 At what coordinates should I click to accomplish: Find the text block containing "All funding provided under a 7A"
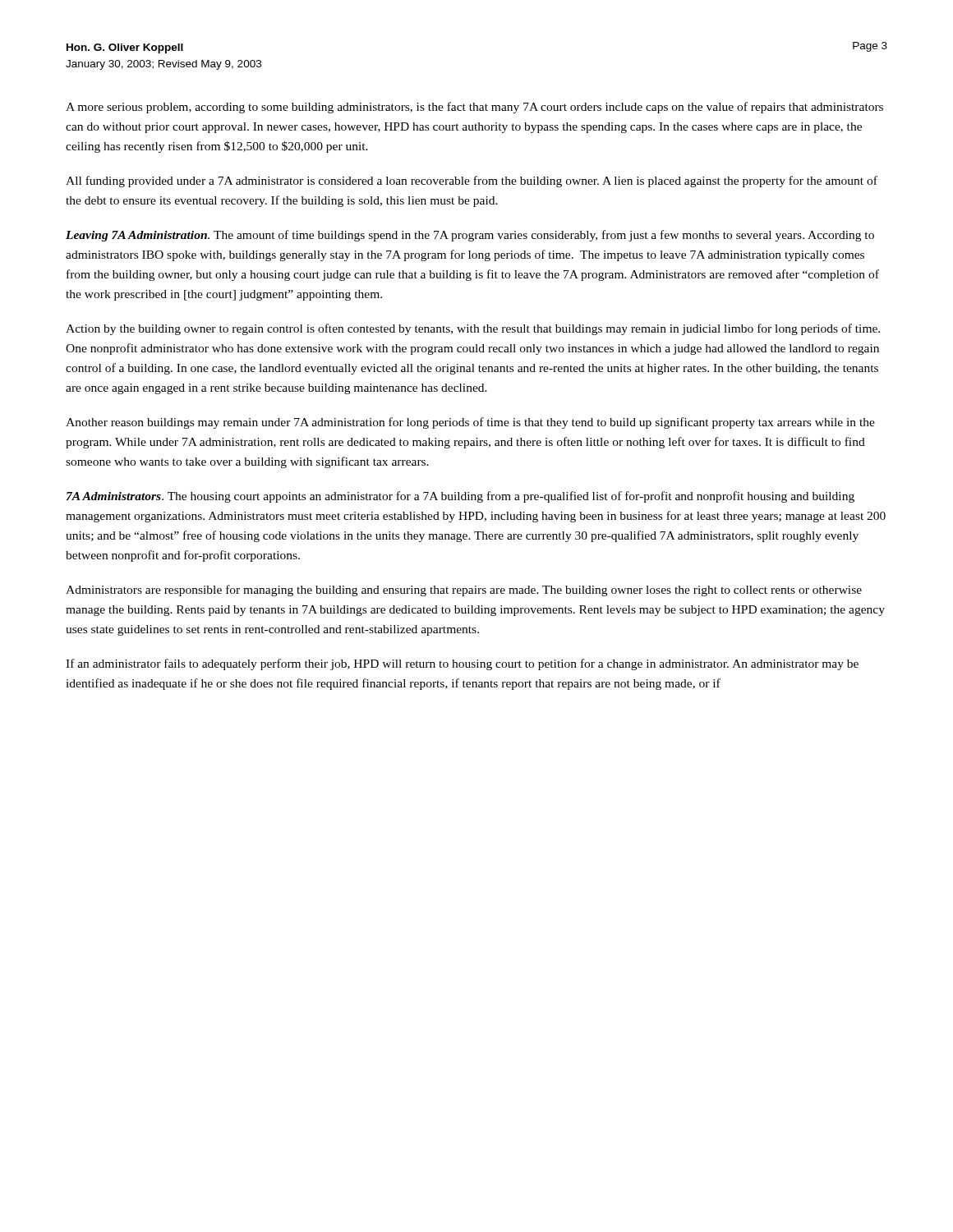click(472, 190)
